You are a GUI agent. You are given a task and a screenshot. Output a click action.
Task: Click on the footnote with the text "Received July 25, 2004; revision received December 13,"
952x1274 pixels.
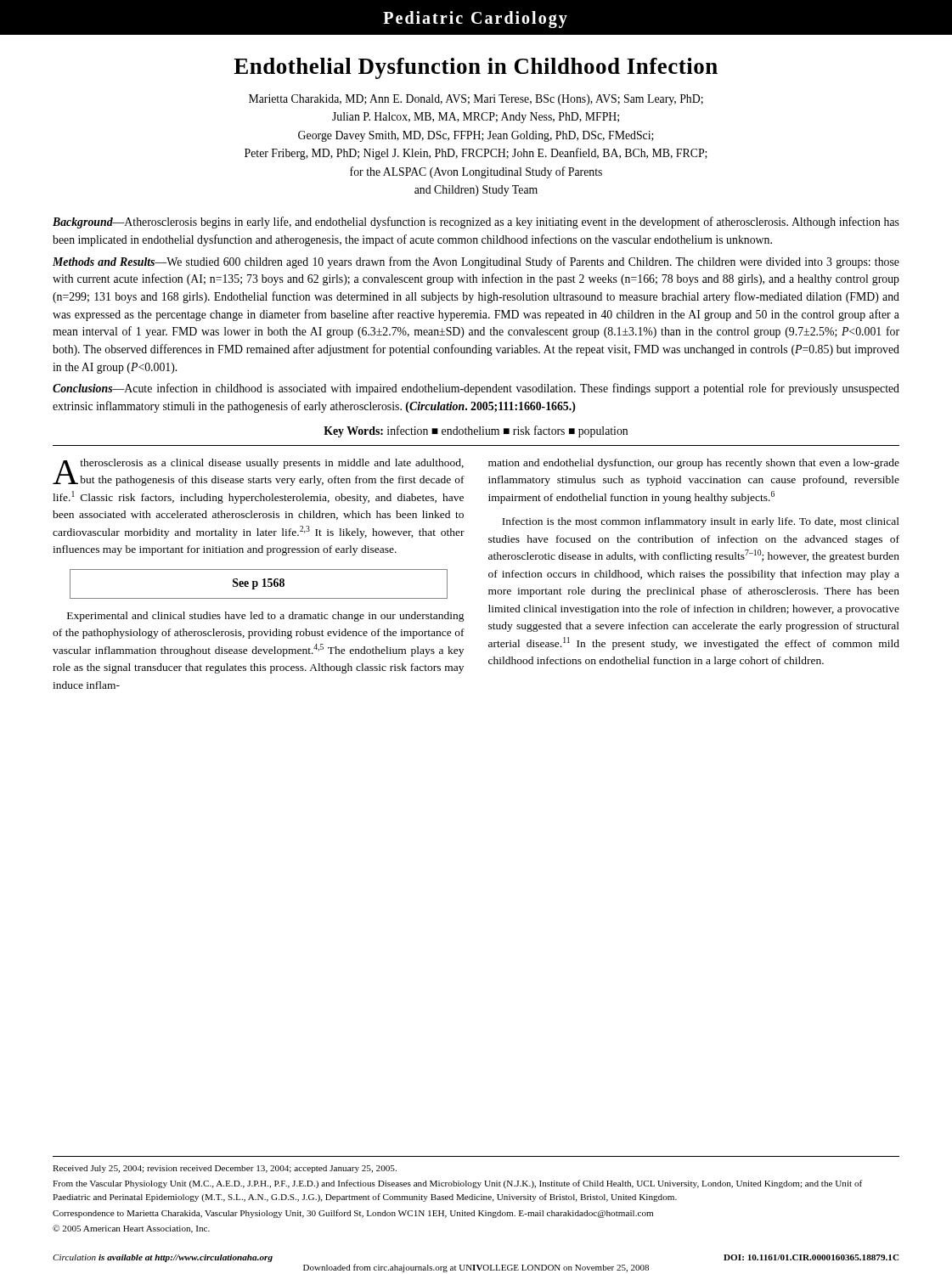click(x=476, y=1198)
